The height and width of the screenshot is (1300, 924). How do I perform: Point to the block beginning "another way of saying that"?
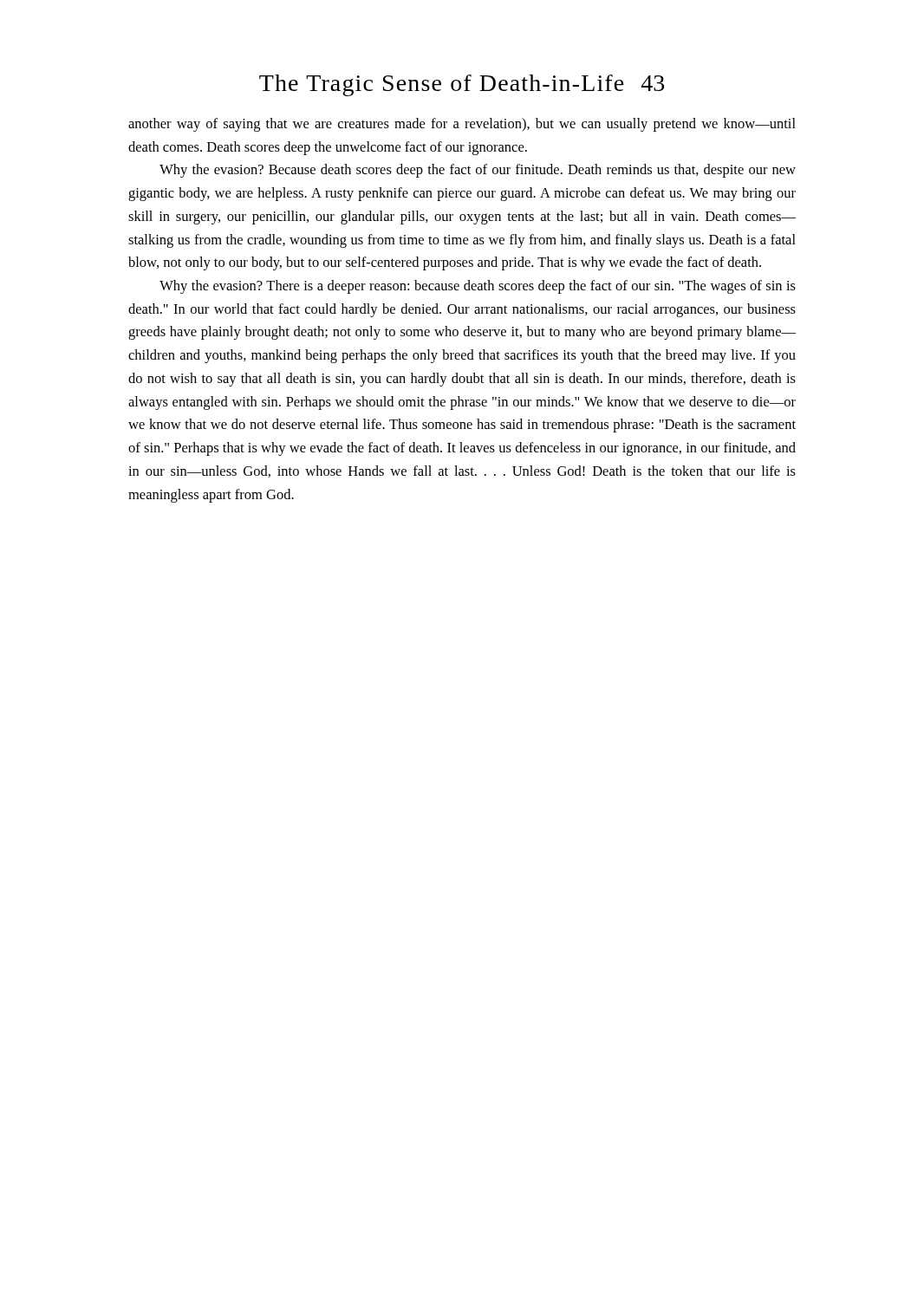462,310
